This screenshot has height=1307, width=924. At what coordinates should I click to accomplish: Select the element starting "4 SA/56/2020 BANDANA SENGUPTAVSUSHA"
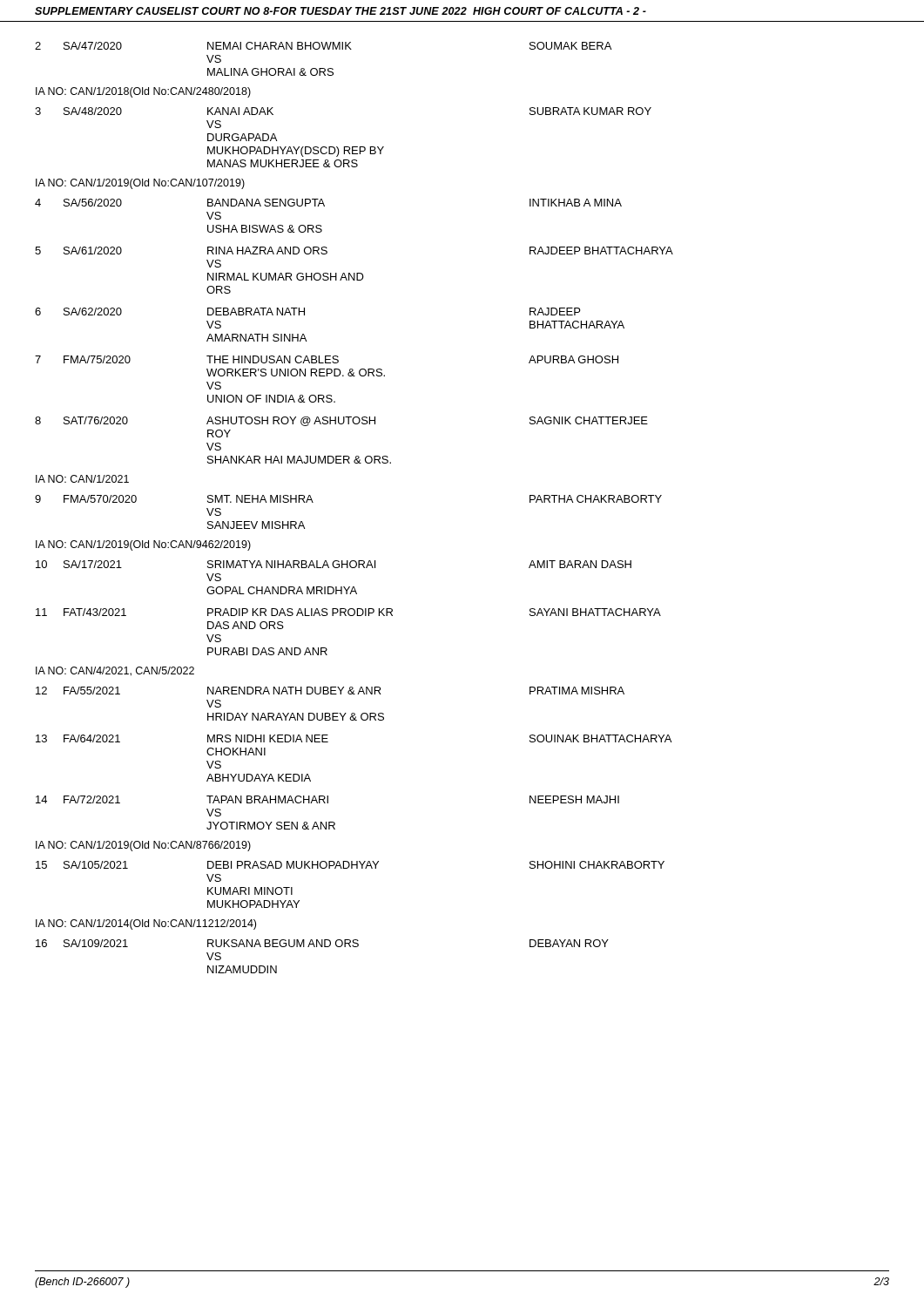(x=100, y=203)
